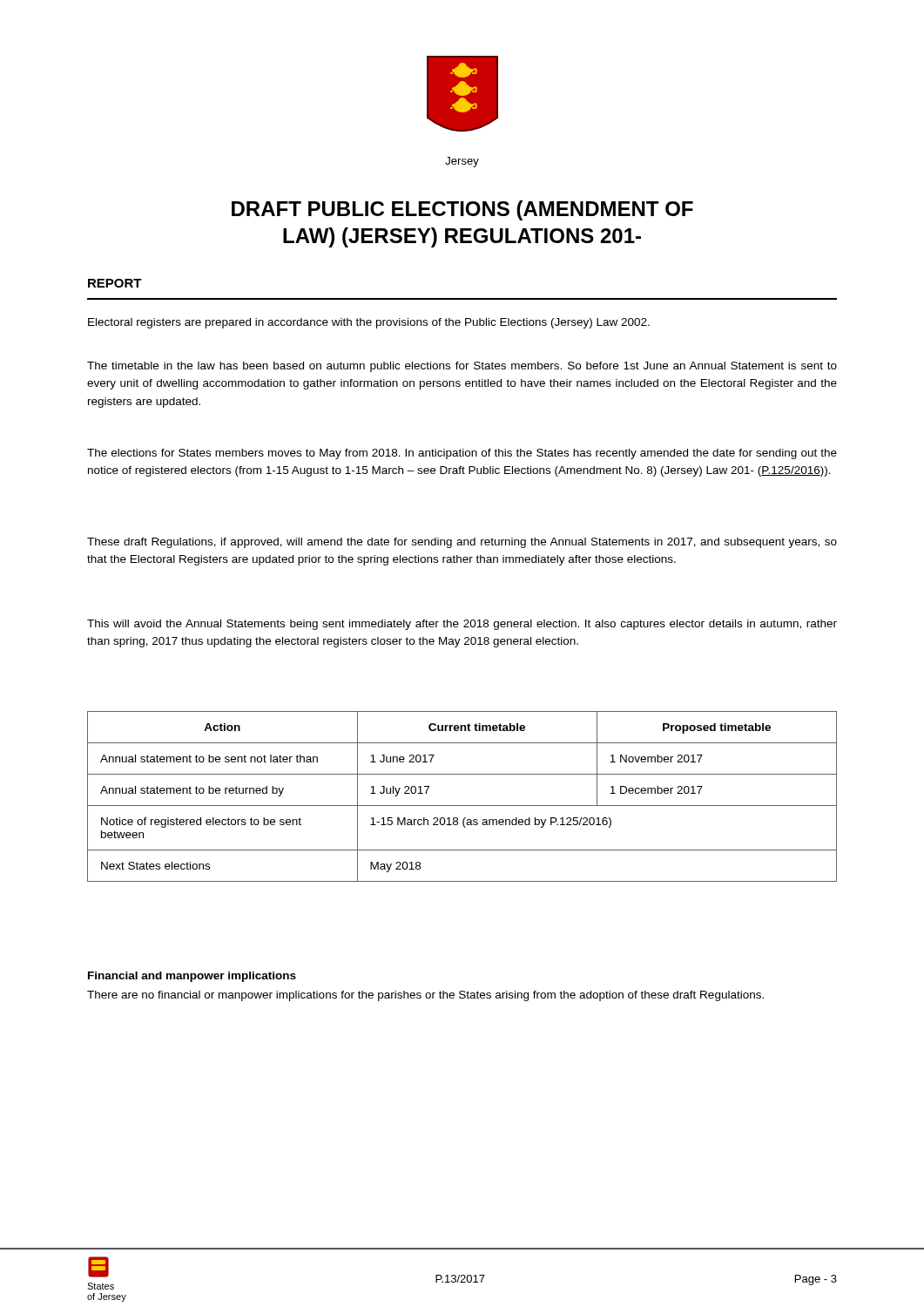Select the block starting "The elections for States members moves"

tap(462, 462)
